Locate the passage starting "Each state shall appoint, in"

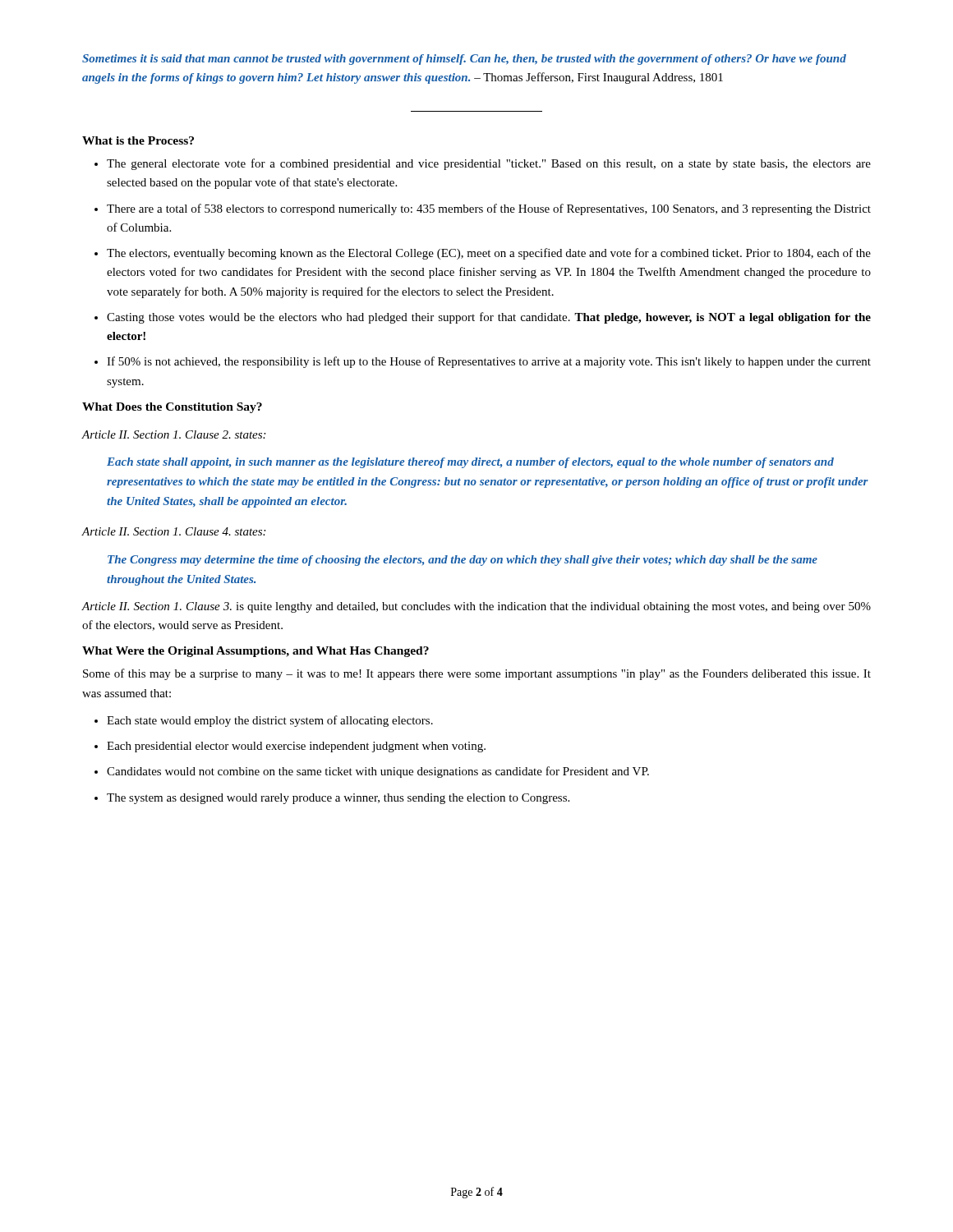(487, 482)
